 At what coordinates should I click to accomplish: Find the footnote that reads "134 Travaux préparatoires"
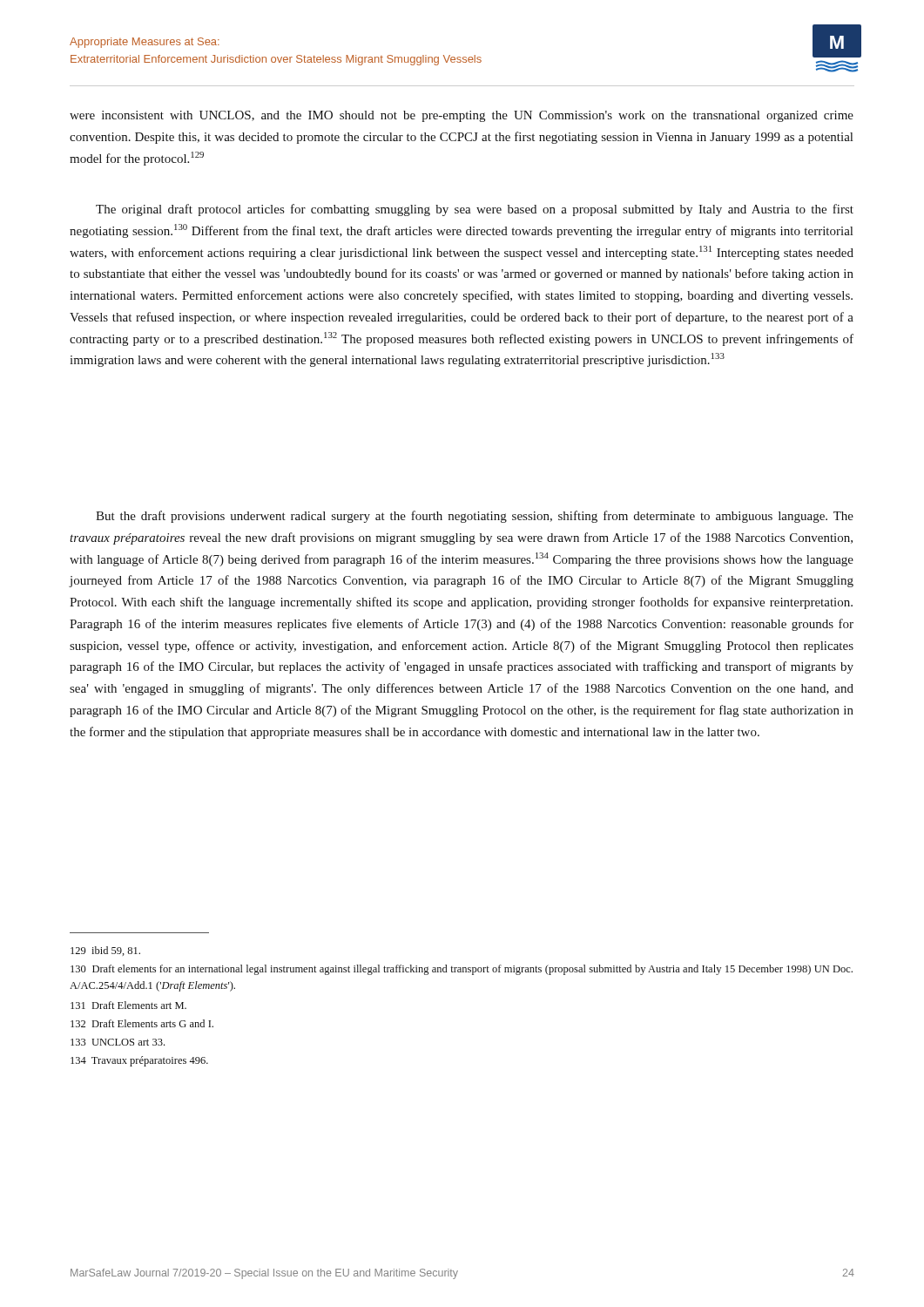[139, 1060]
